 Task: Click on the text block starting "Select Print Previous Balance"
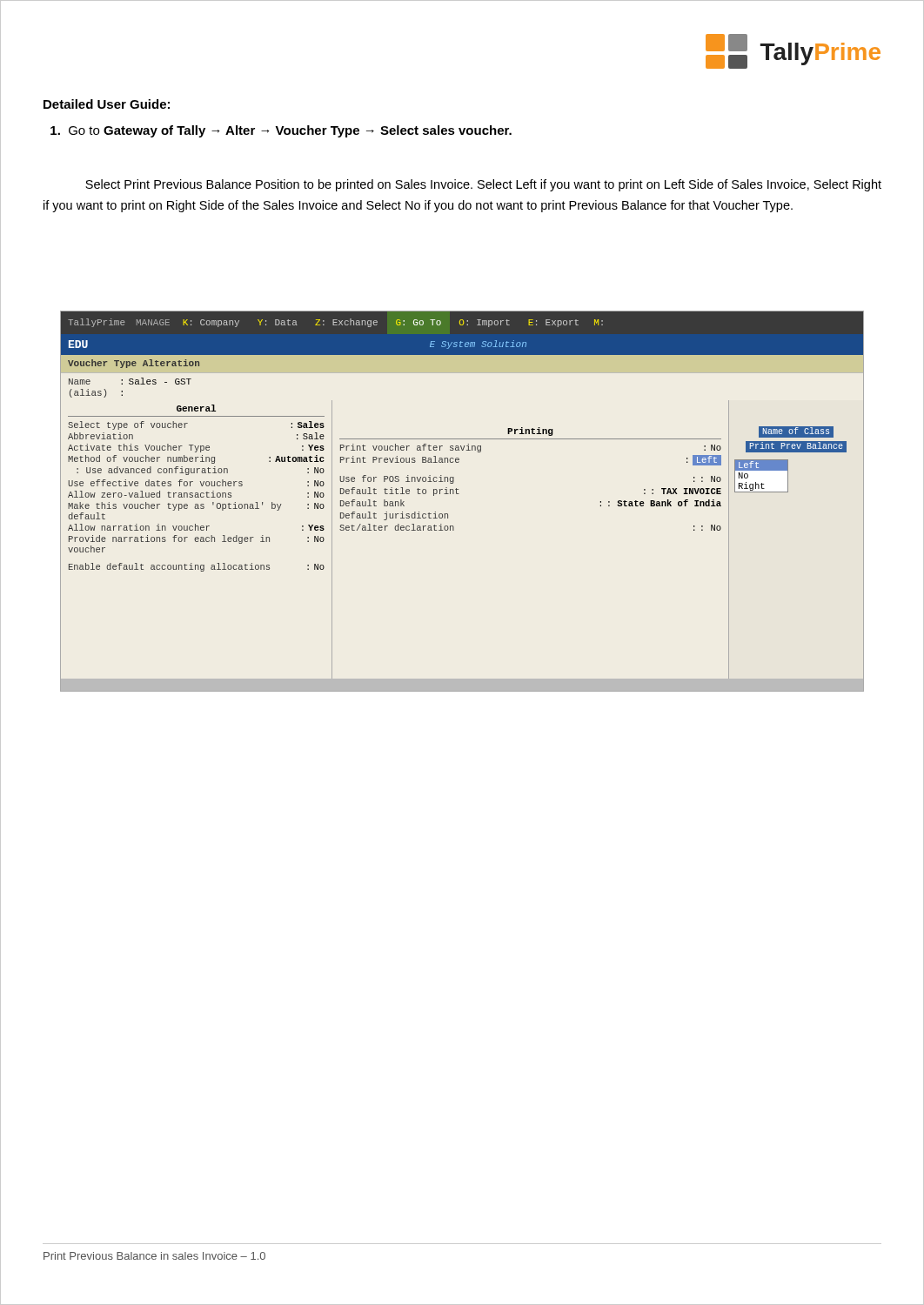(x=462, y=195)
